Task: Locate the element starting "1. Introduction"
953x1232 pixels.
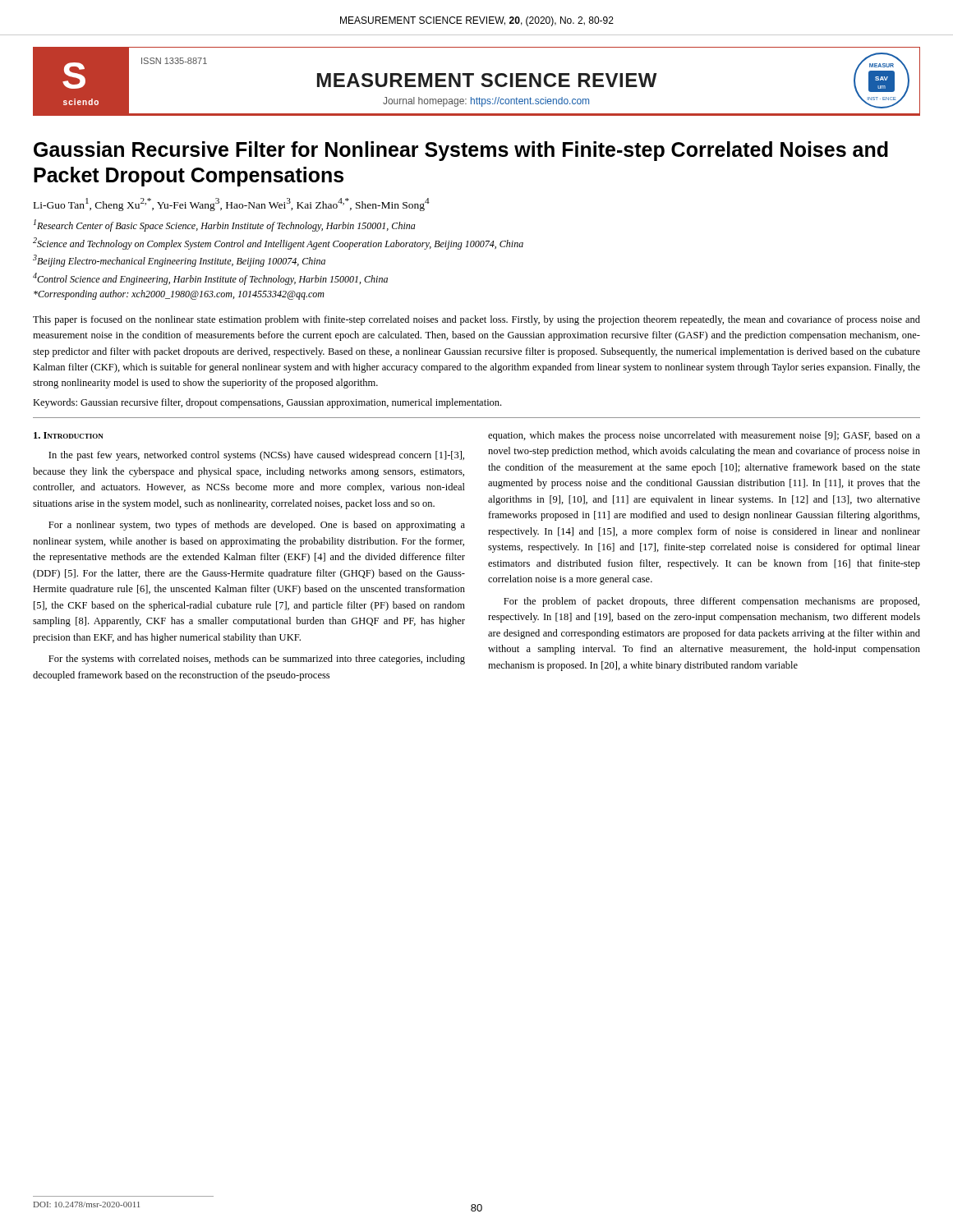Action: coord(68,435)
